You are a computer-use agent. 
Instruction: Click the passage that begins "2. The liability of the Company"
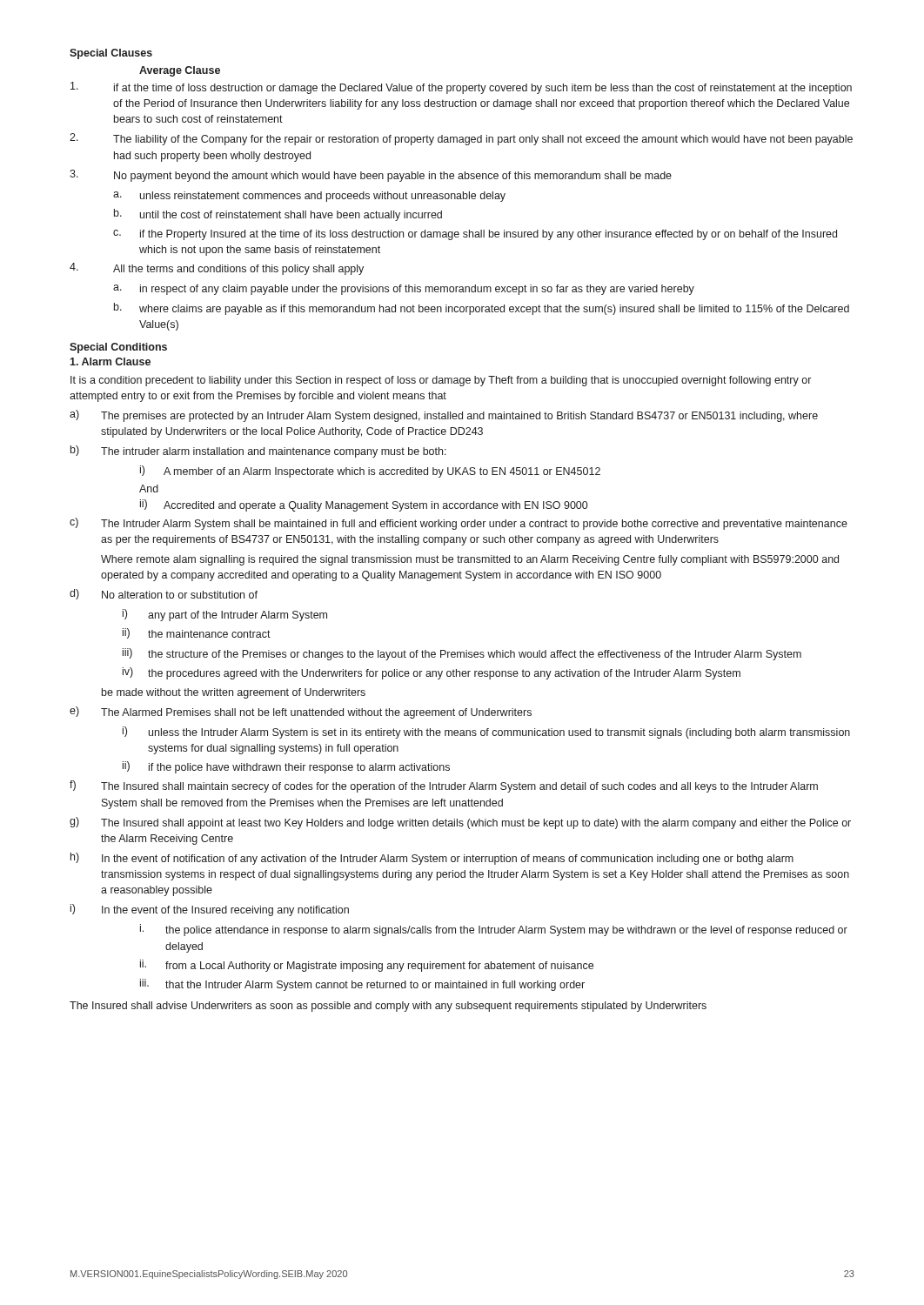pos(462,147)
